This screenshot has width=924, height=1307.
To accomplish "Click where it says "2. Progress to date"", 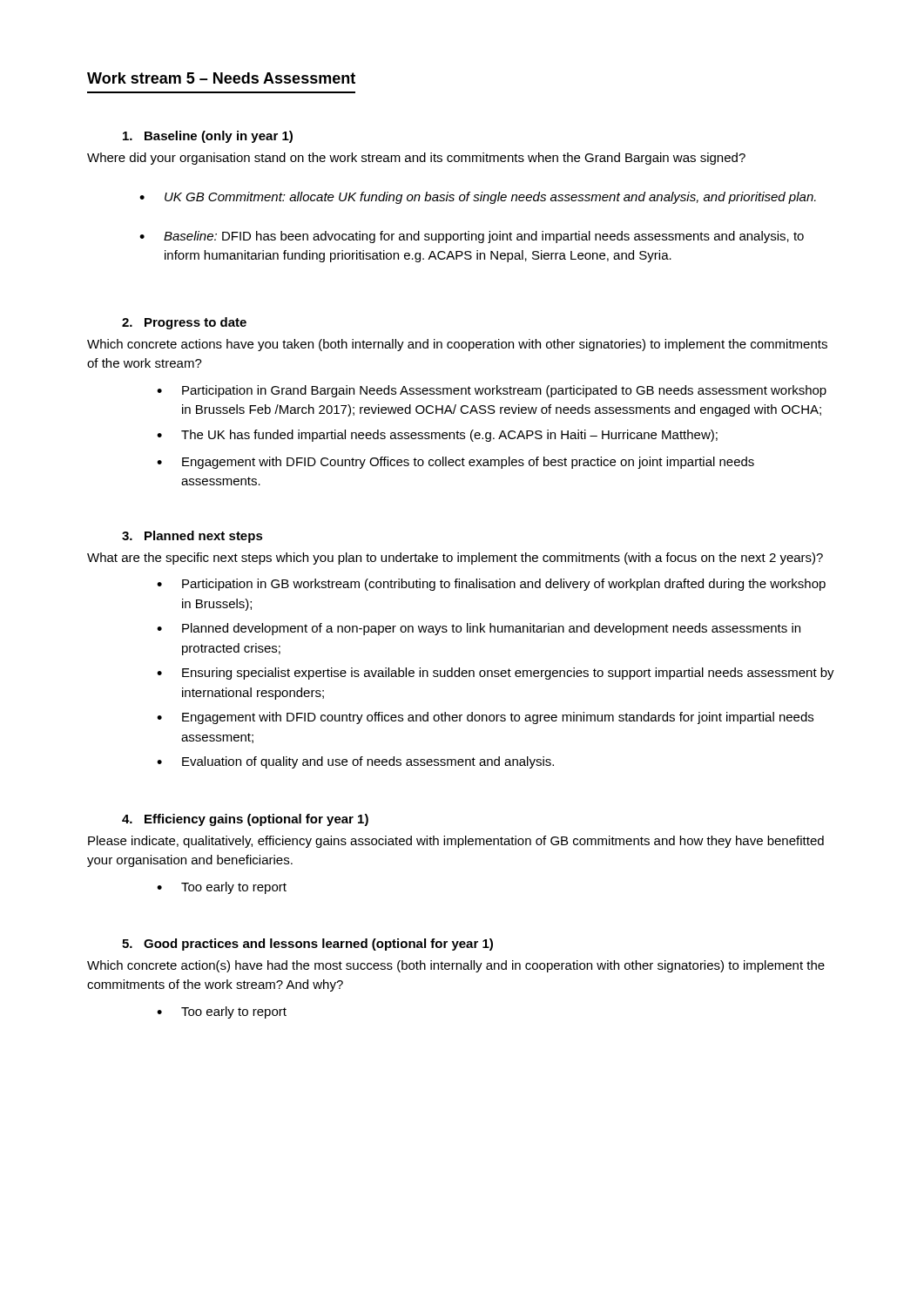I will [184, 322].
